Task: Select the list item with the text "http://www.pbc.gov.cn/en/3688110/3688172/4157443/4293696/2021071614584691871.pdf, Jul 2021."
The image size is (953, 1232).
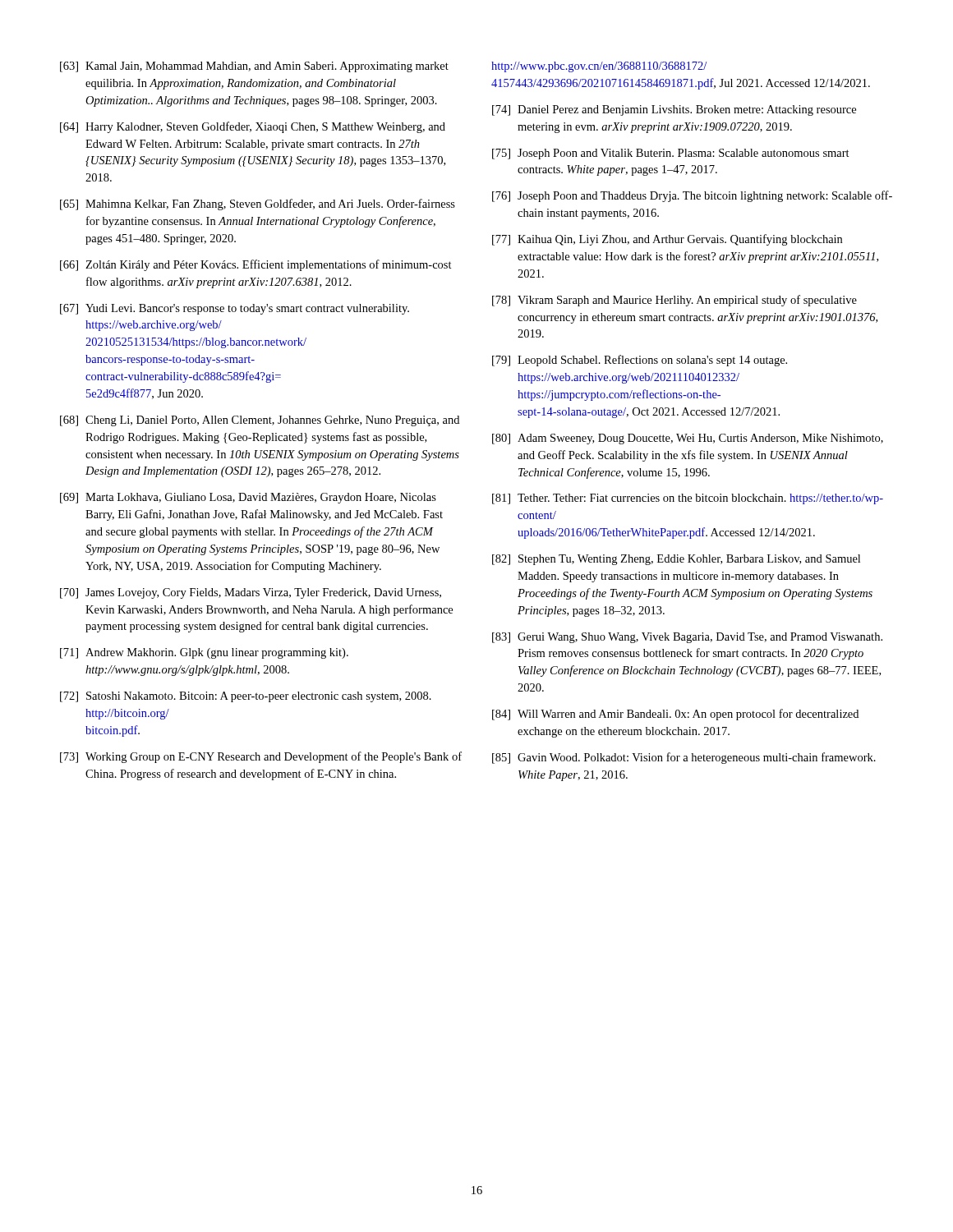Action: [693, 75]
